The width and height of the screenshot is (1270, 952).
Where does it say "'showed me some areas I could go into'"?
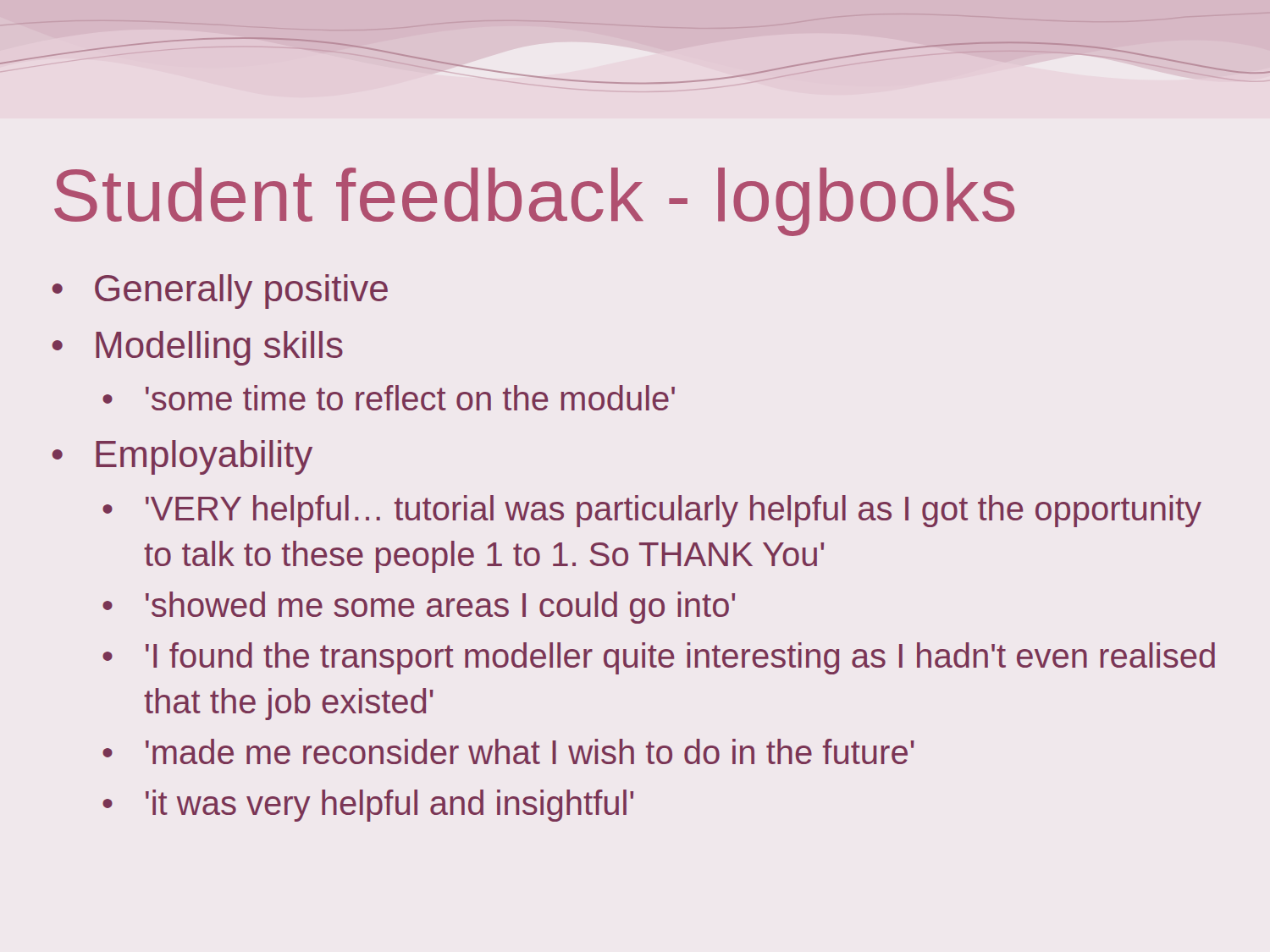tap(440, 605)
